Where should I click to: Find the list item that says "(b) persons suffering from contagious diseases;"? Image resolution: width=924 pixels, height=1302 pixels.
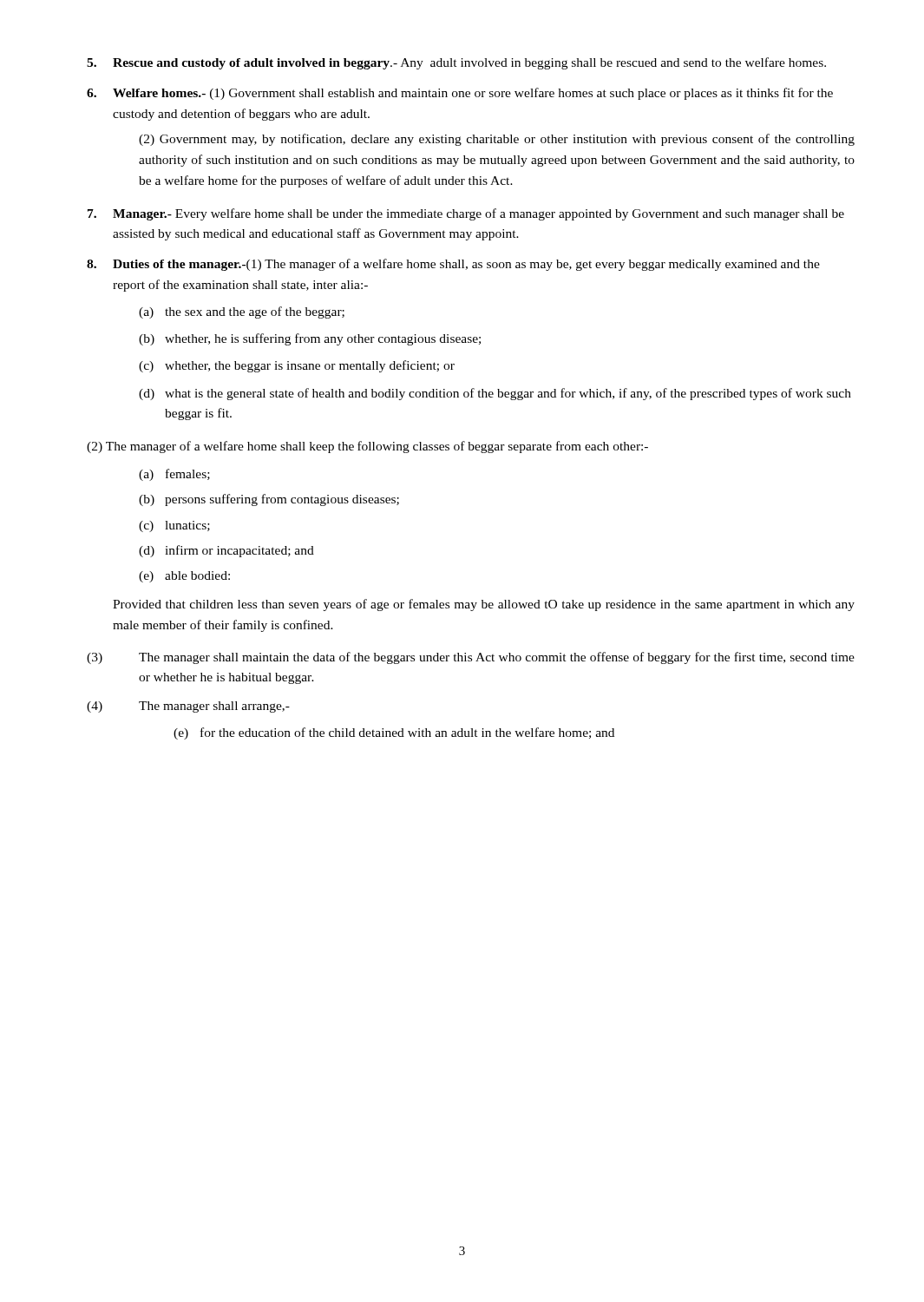(x=269, y=500)
